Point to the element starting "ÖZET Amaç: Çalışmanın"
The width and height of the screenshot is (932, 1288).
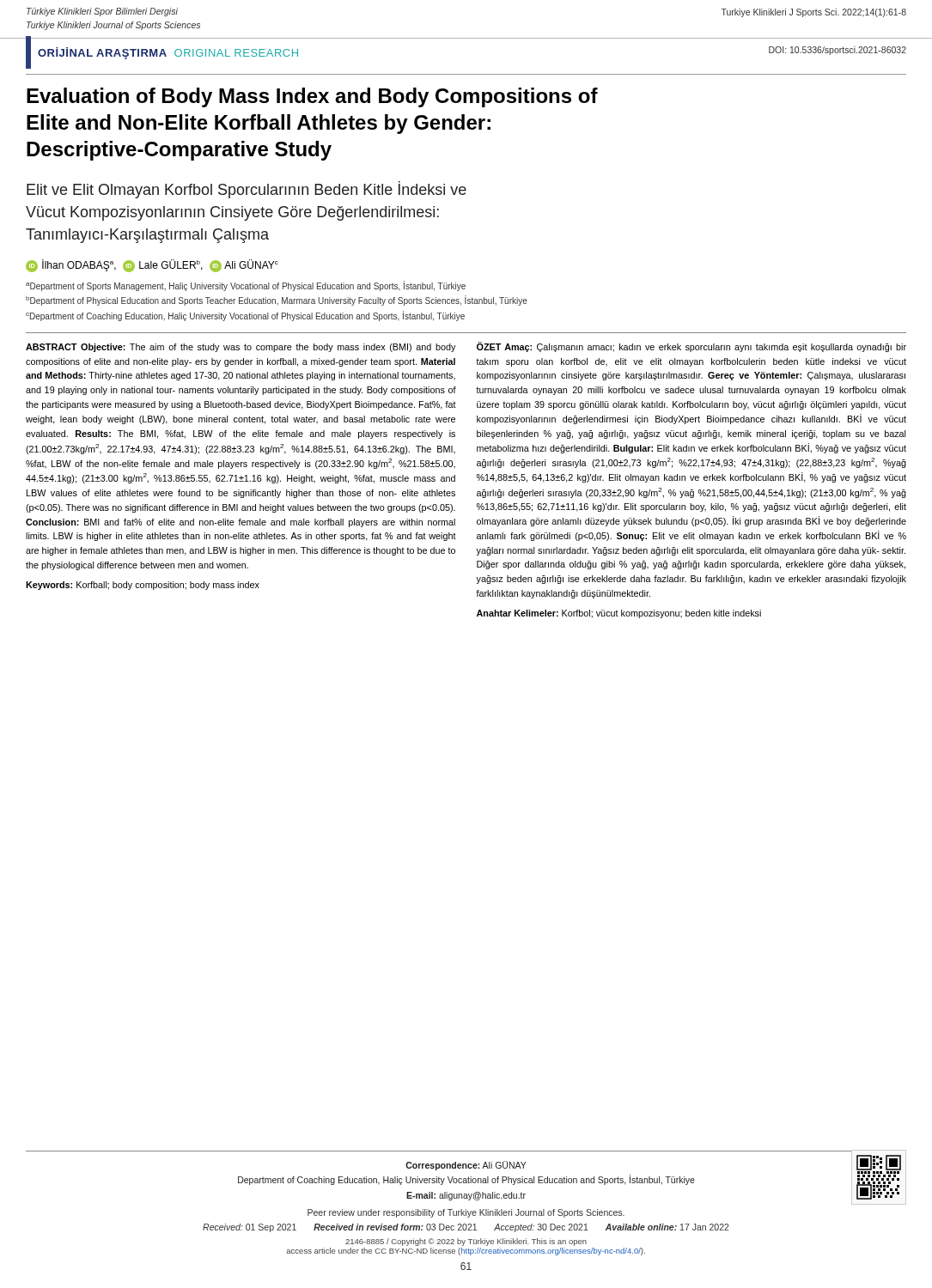click(x=691, y=480)
